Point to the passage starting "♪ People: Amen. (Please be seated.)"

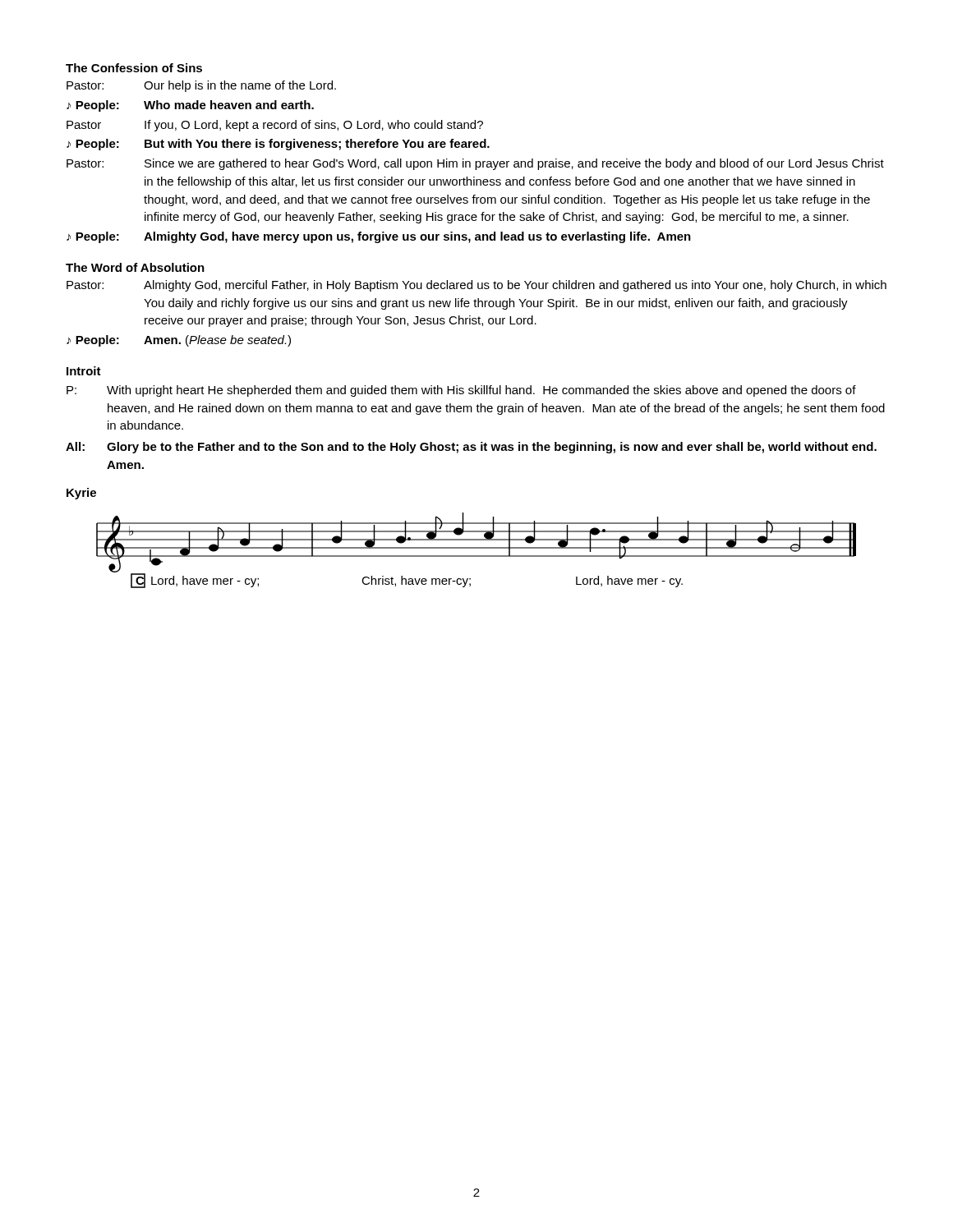[x=179, y=341]
